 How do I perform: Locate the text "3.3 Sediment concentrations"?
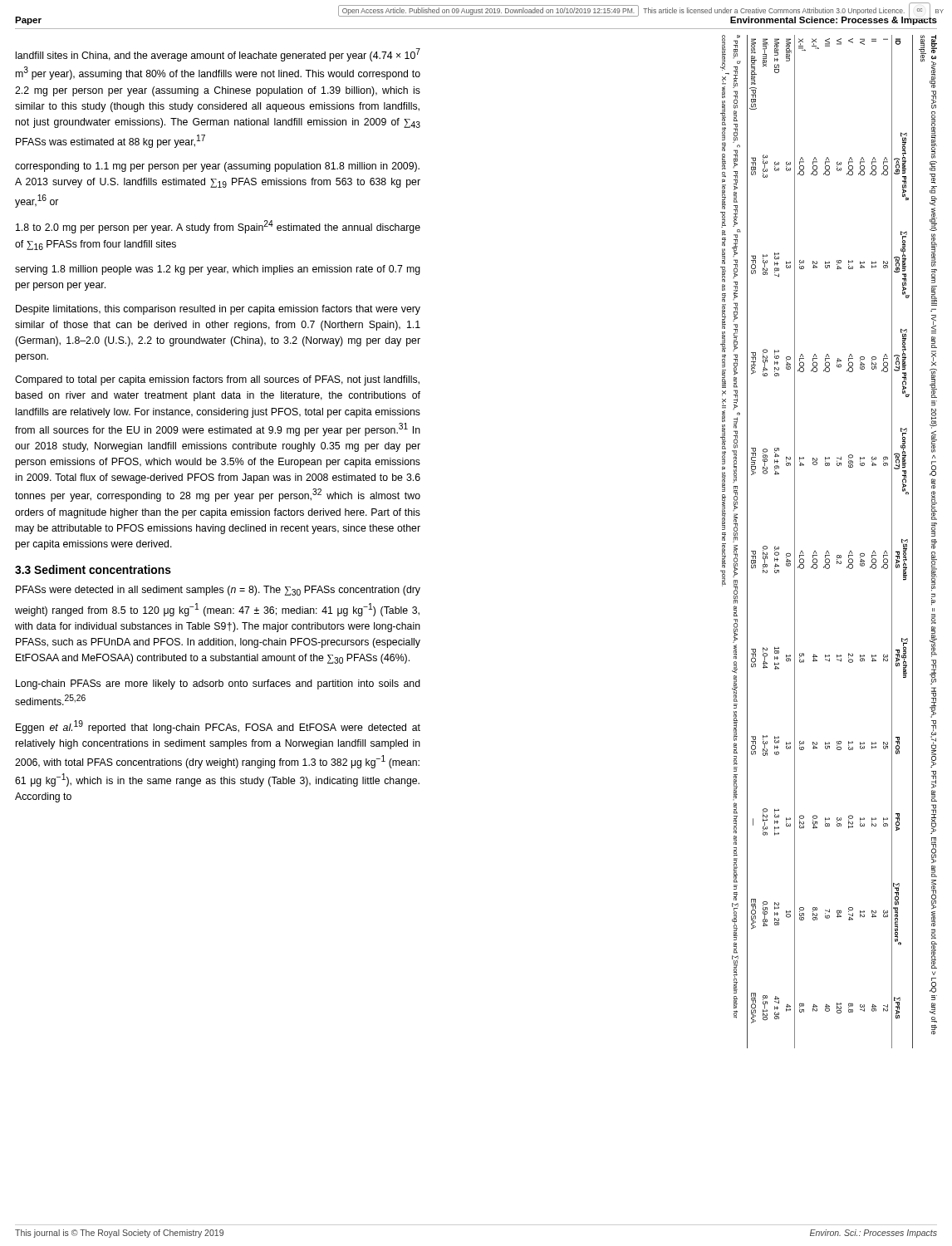coord(93,570)
